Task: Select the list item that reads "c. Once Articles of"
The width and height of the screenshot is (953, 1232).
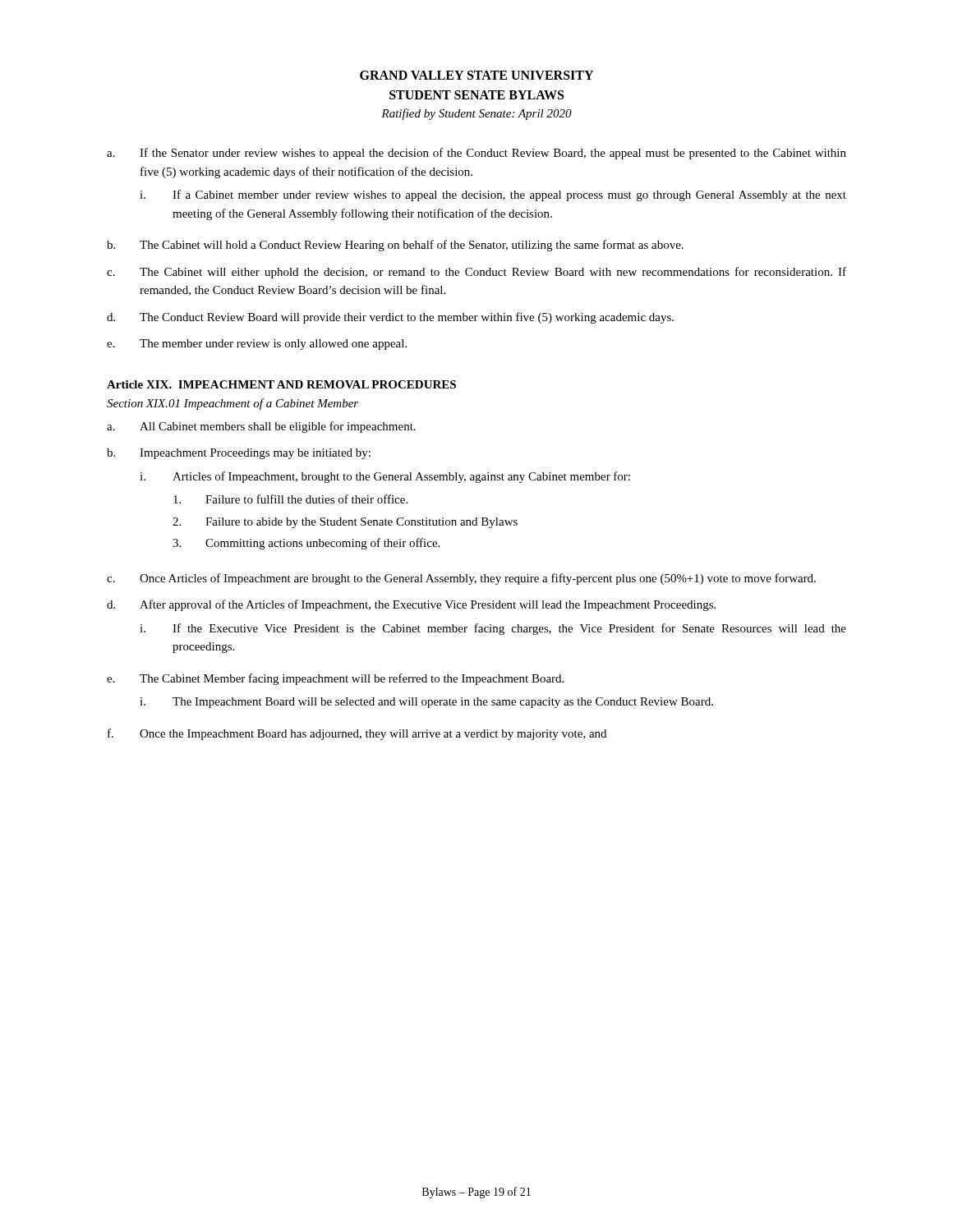Action: pos(476,578)
